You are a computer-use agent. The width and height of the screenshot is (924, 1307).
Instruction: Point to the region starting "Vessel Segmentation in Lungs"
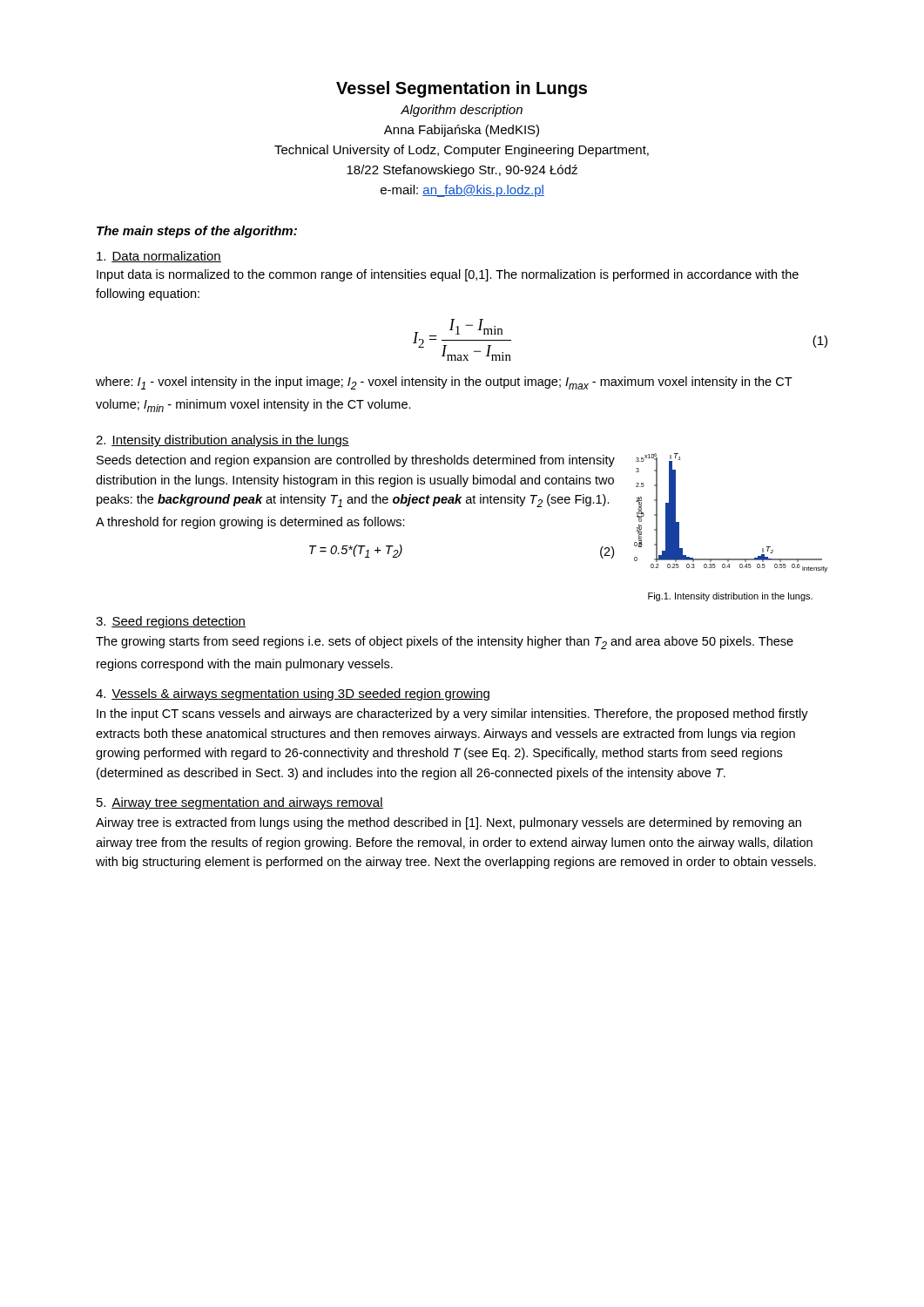tap(462, 88)
